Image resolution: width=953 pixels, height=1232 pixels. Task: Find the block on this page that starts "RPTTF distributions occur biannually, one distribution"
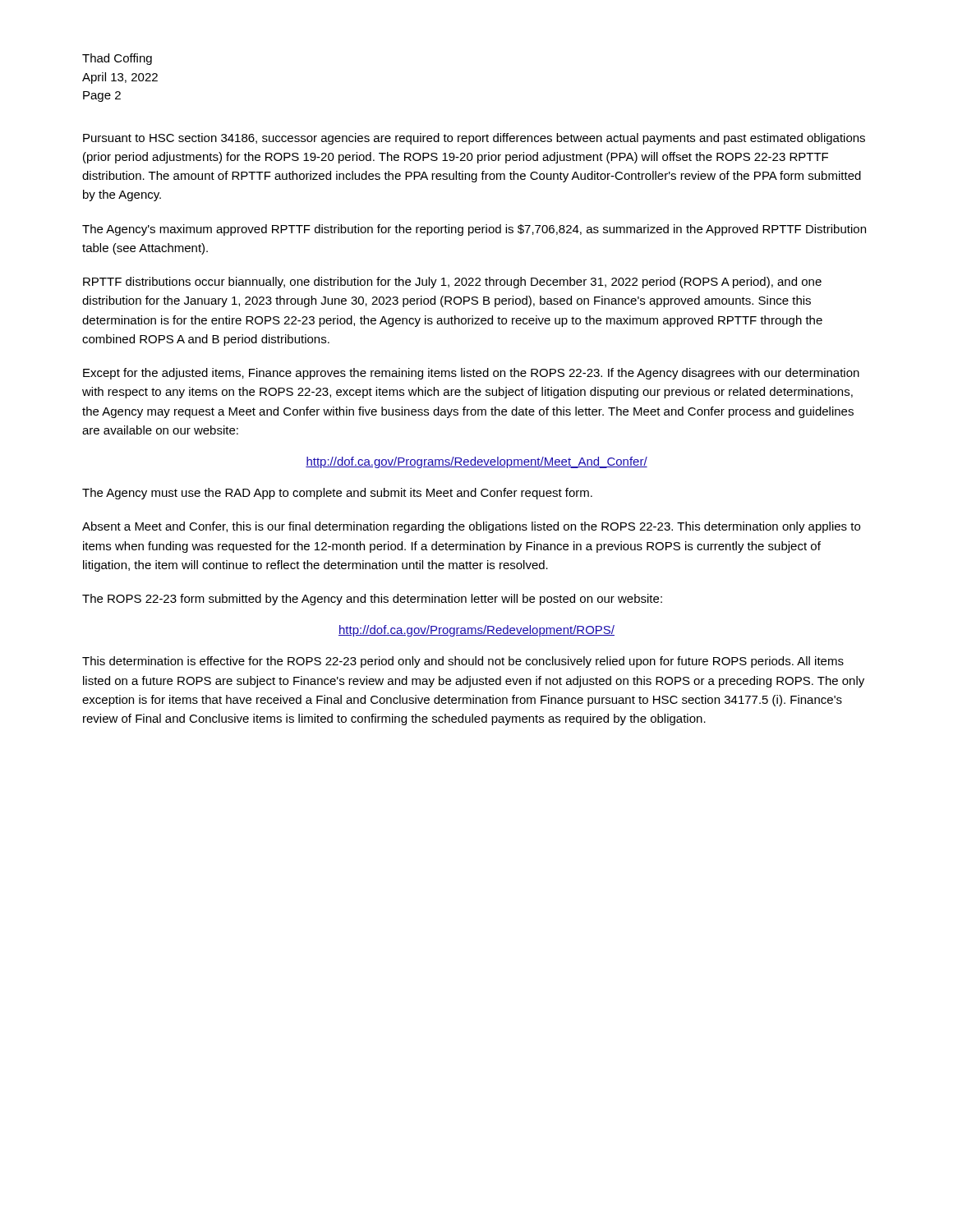pyautogui.click(x=452, y=310)
